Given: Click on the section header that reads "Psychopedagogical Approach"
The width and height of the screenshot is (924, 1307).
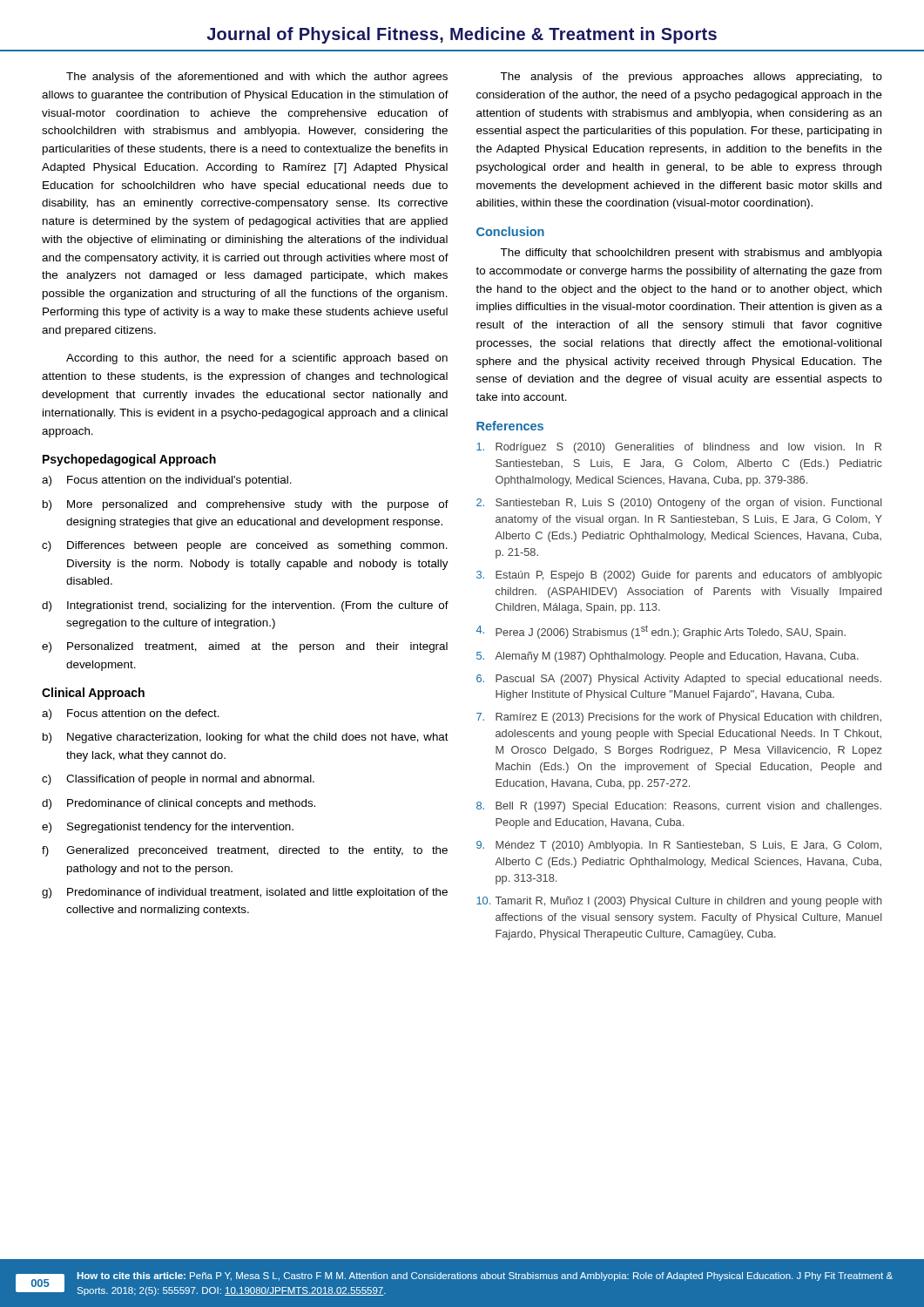Looking at the screenshot, I should tap(129, 460).
